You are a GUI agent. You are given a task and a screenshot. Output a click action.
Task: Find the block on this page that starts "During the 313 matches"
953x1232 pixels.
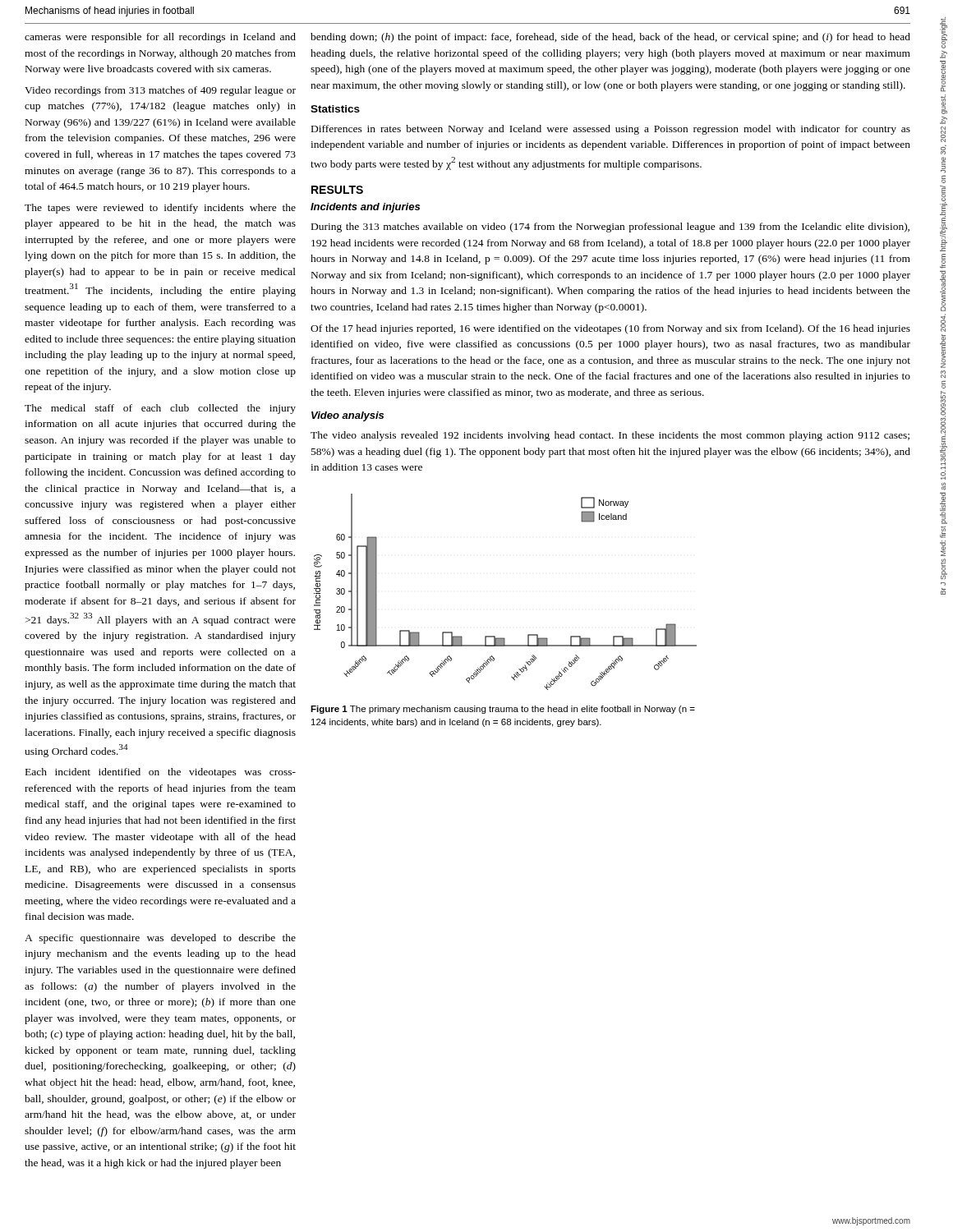pos(610,309)
